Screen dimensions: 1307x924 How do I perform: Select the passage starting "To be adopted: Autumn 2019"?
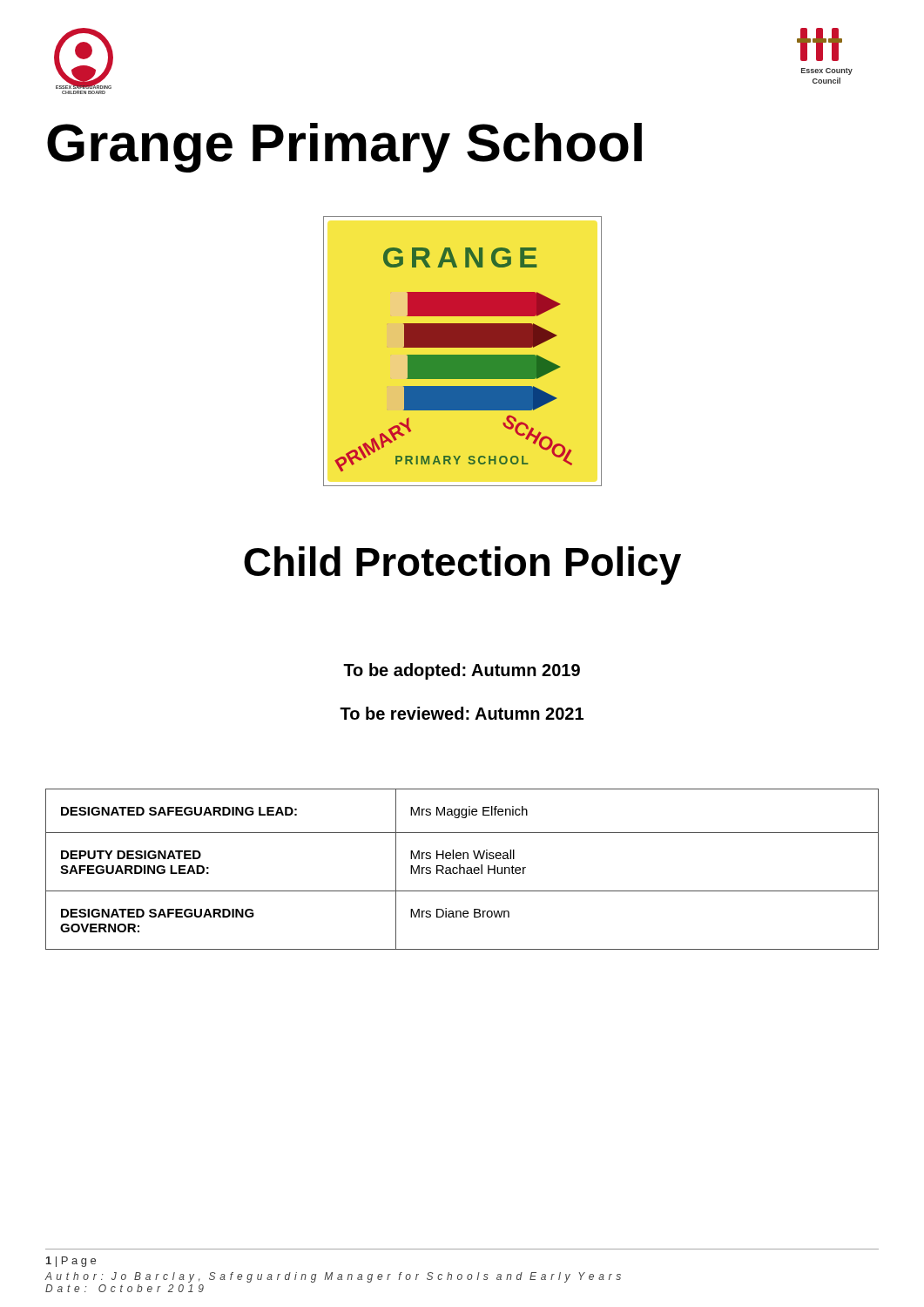(462, 670)
